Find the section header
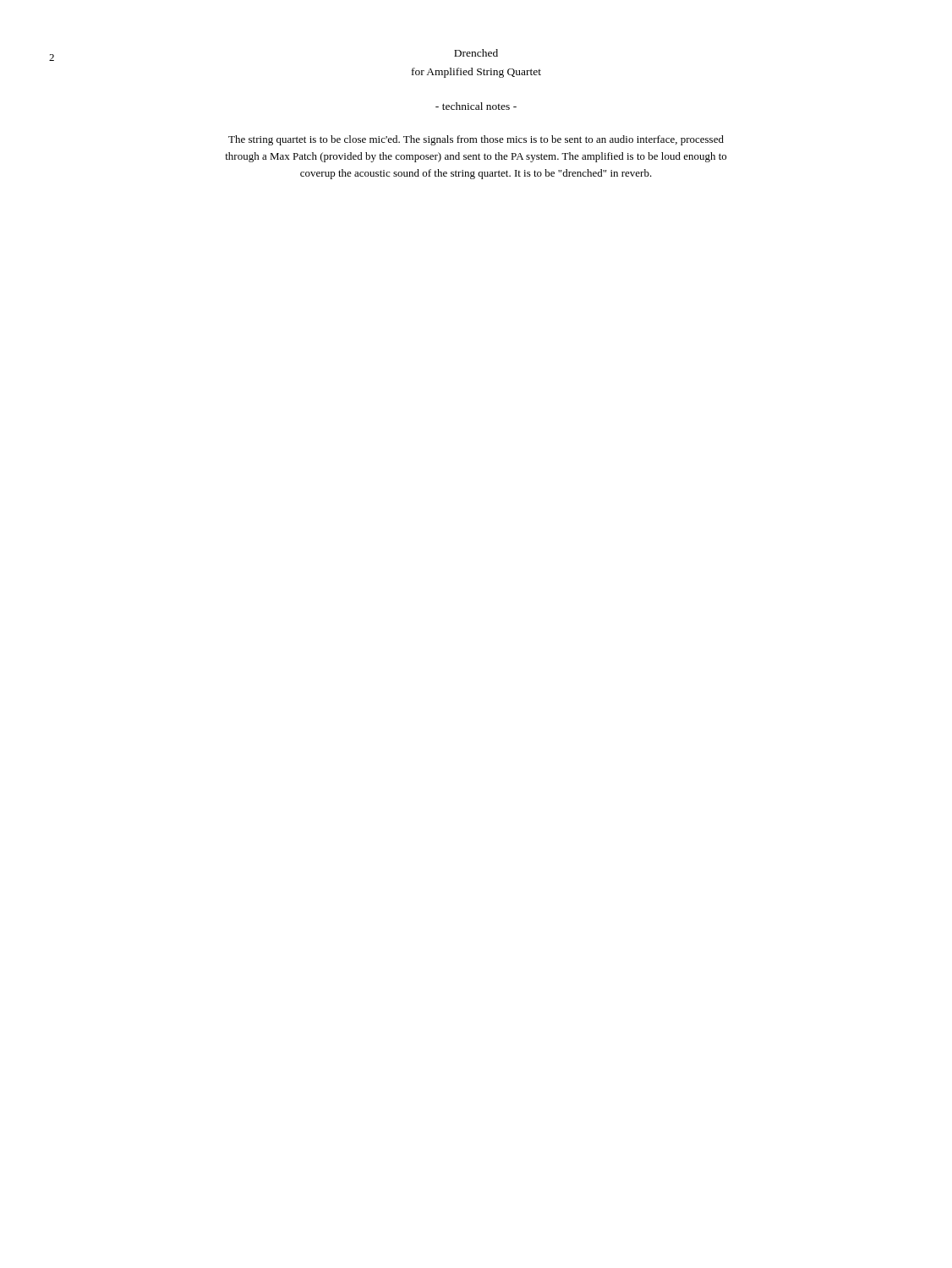The width and height of the screenshot is (952, 1268). click(x=476, y=106)
